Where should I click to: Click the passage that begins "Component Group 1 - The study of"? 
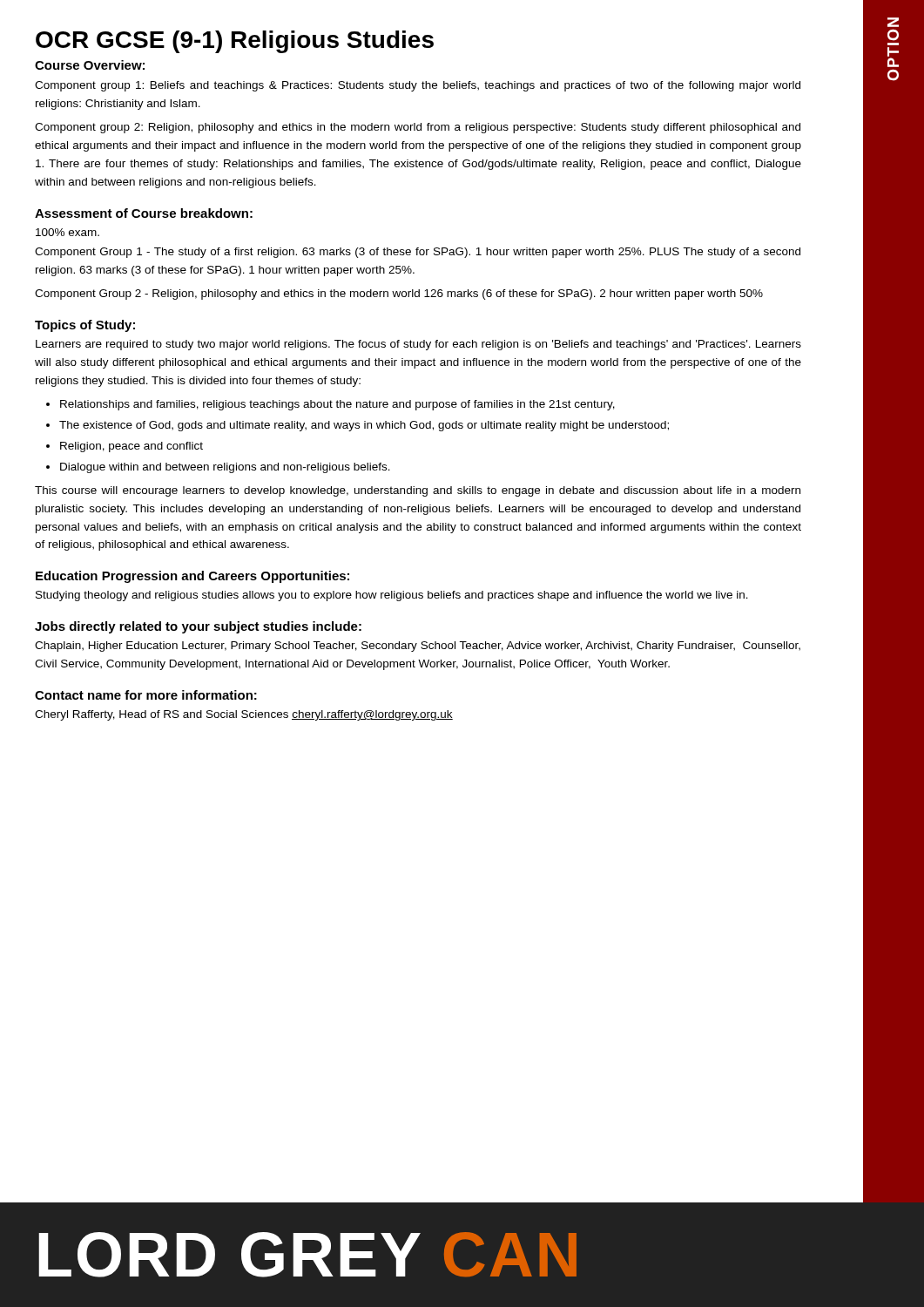[x=418, y=262]
